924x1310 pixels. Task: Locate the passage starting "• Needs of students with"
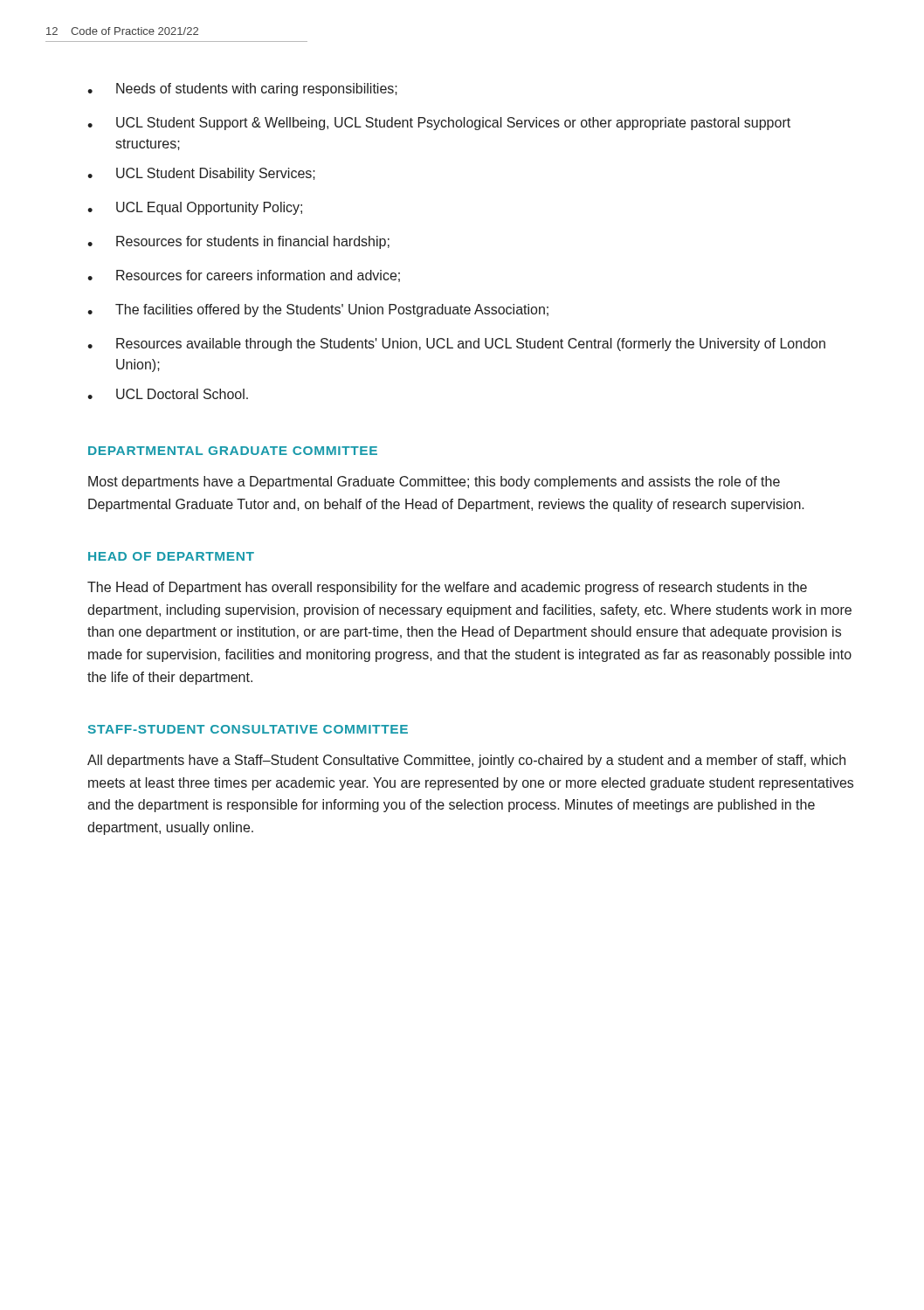[243, 91]
